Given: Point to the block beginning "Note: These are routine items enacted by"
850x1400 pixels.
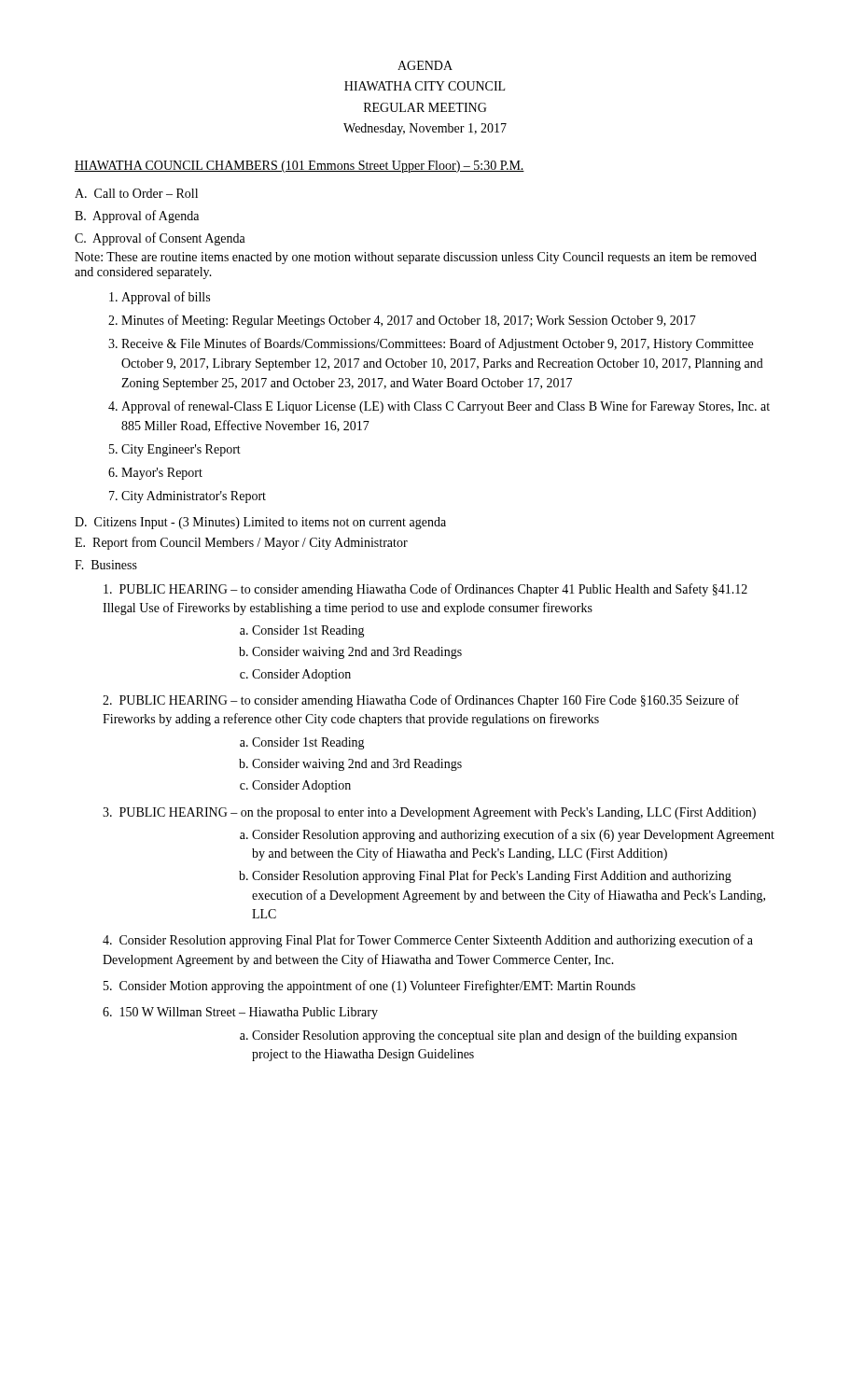Looking at the screenshot, I should pyautogui.click(x=416, y=264).
